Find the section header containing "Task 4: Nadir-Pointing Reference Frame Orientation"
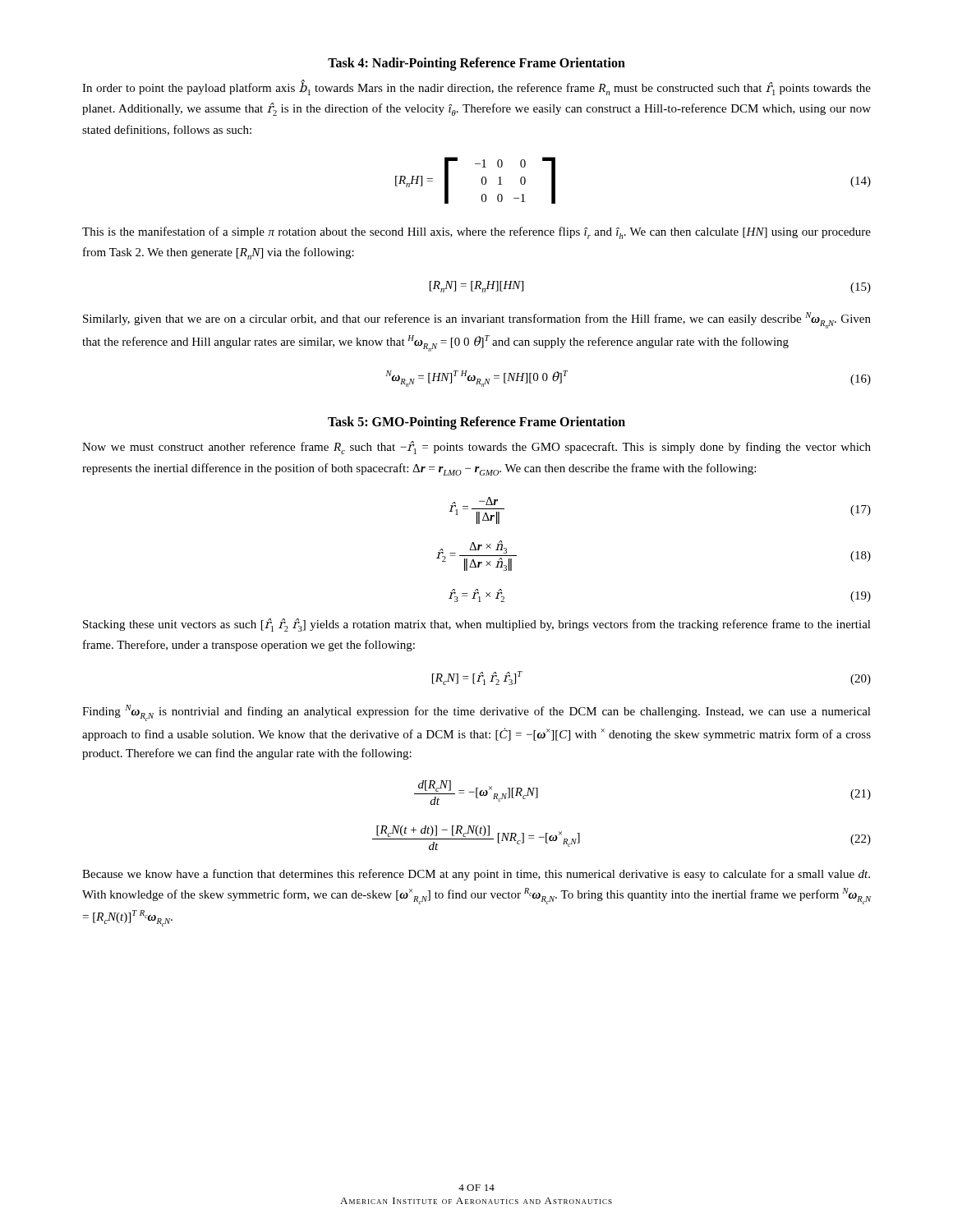This screenshot has height=1232, width=953. pos(476,63)
